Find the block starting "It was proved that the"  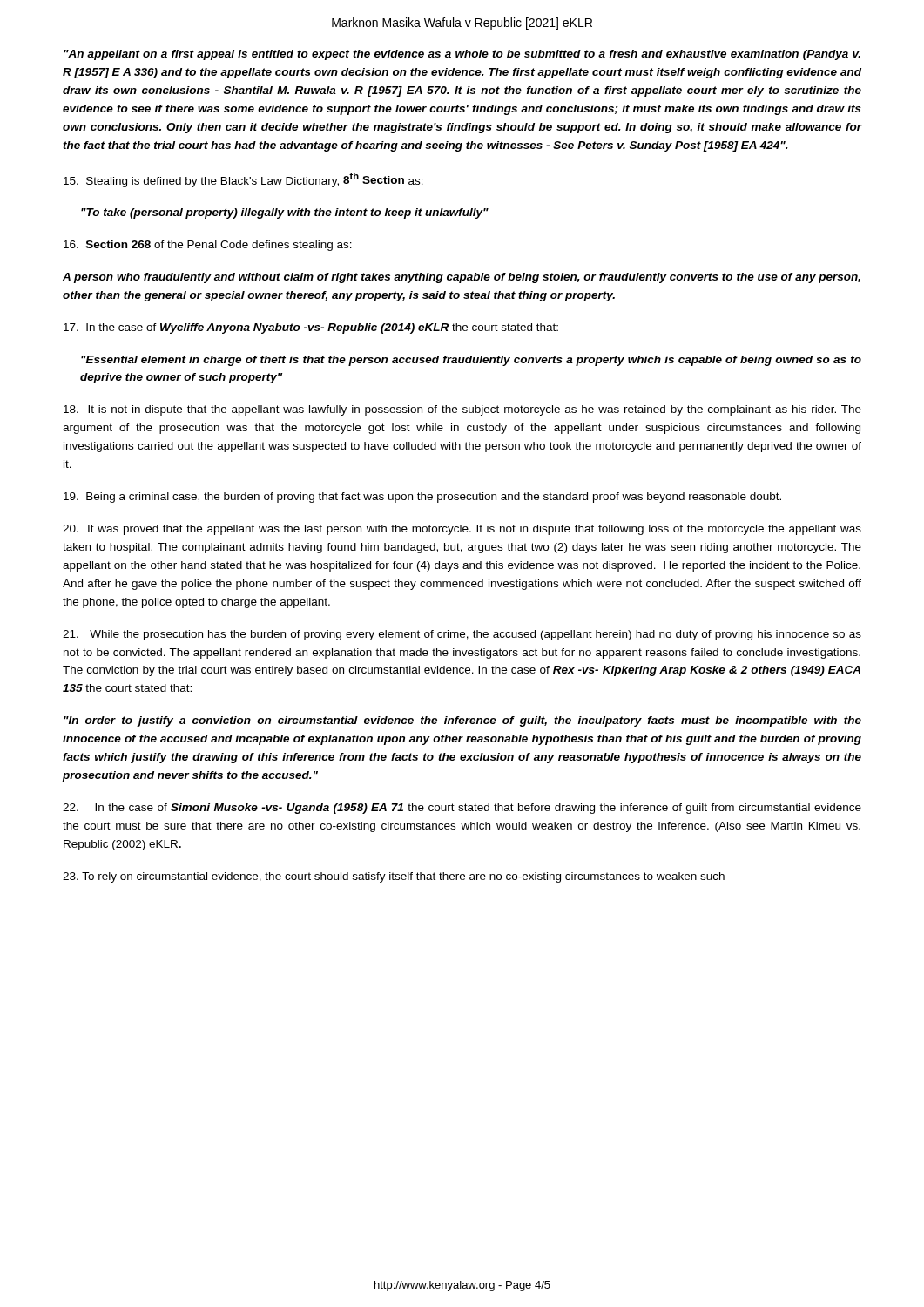(x=462, y=565)
